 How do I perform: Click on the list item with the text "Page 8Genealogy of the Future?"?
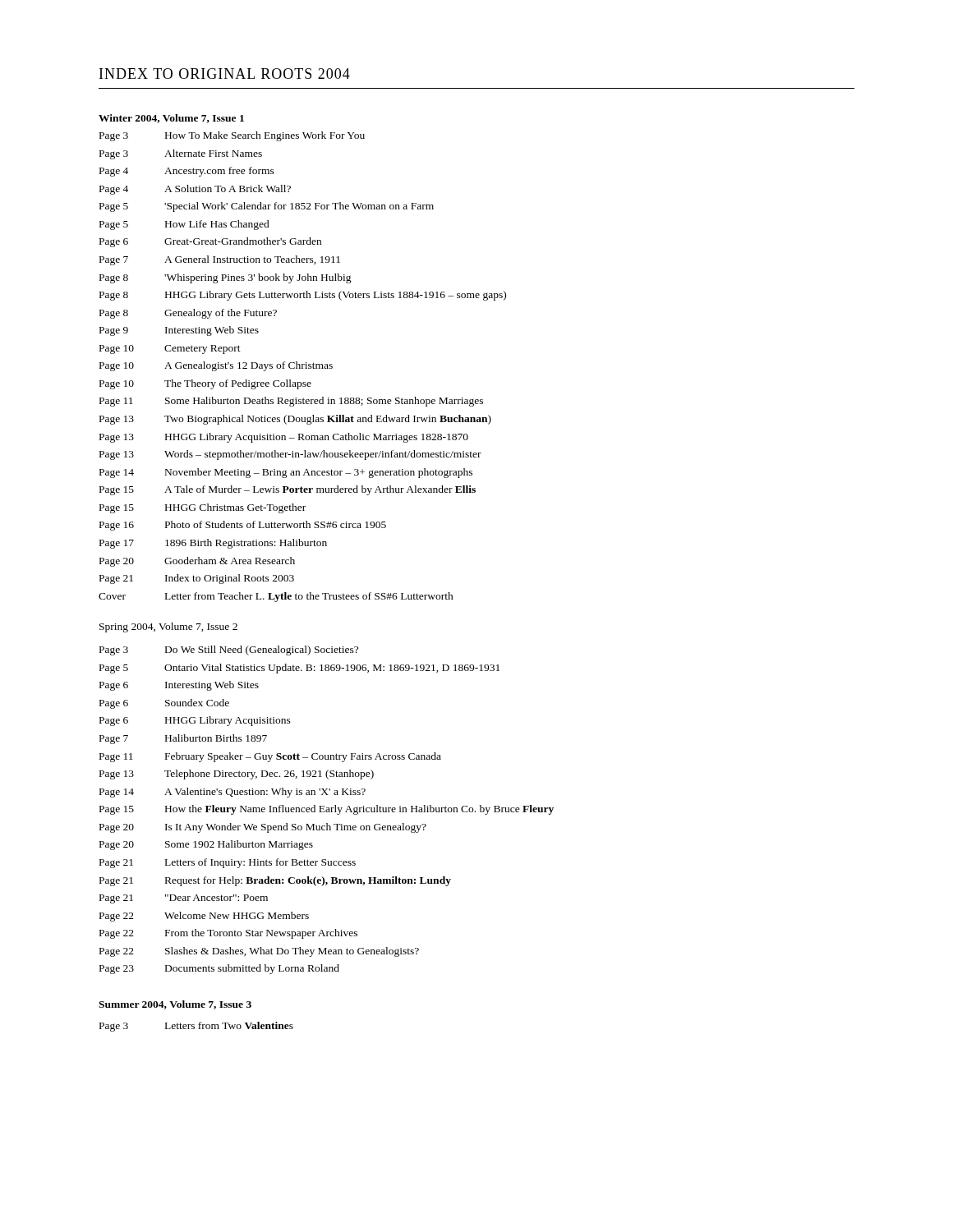(188, 314)
